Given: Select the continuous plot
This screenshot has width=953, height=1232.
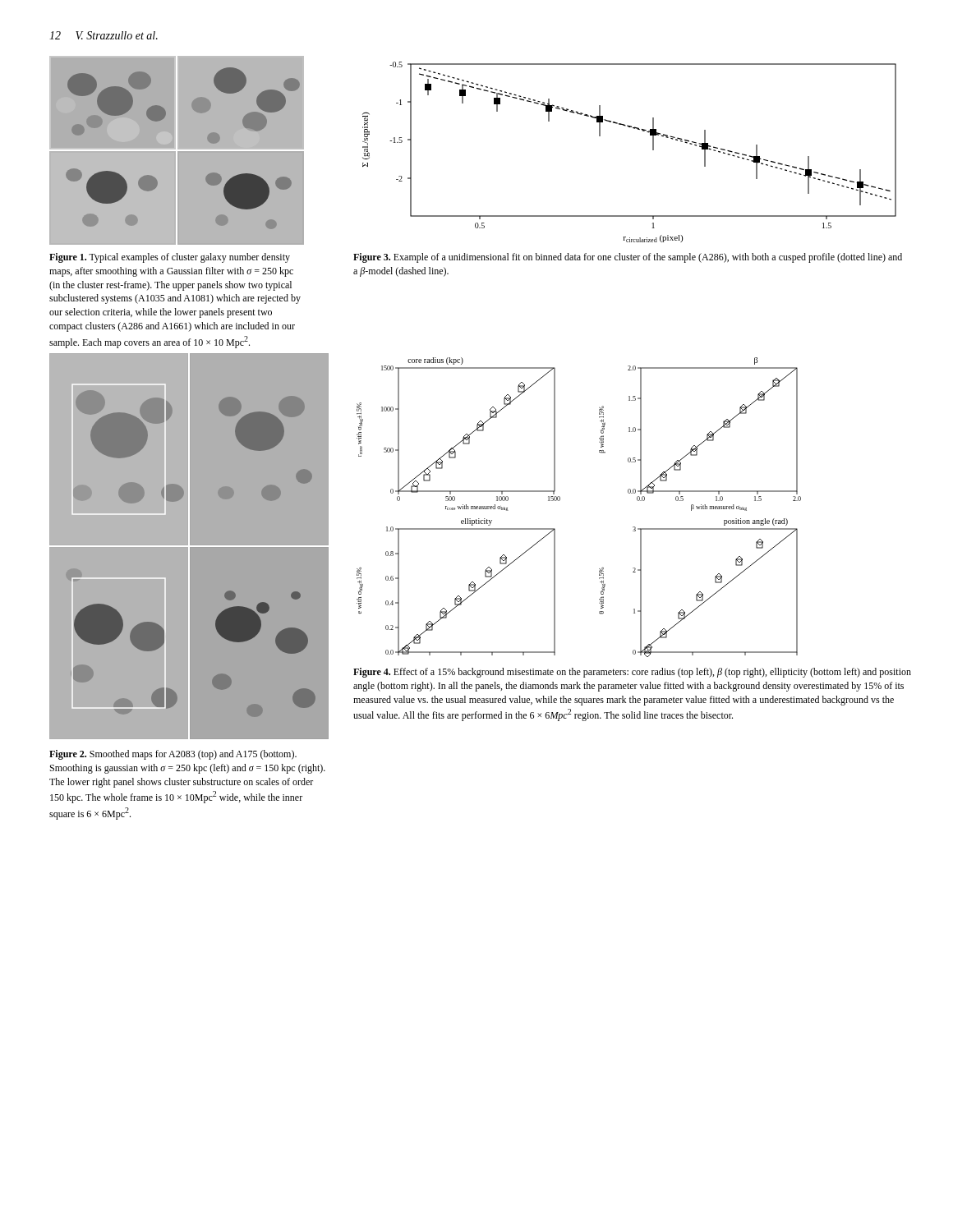Looking at the screenshot, I should 633,150.
